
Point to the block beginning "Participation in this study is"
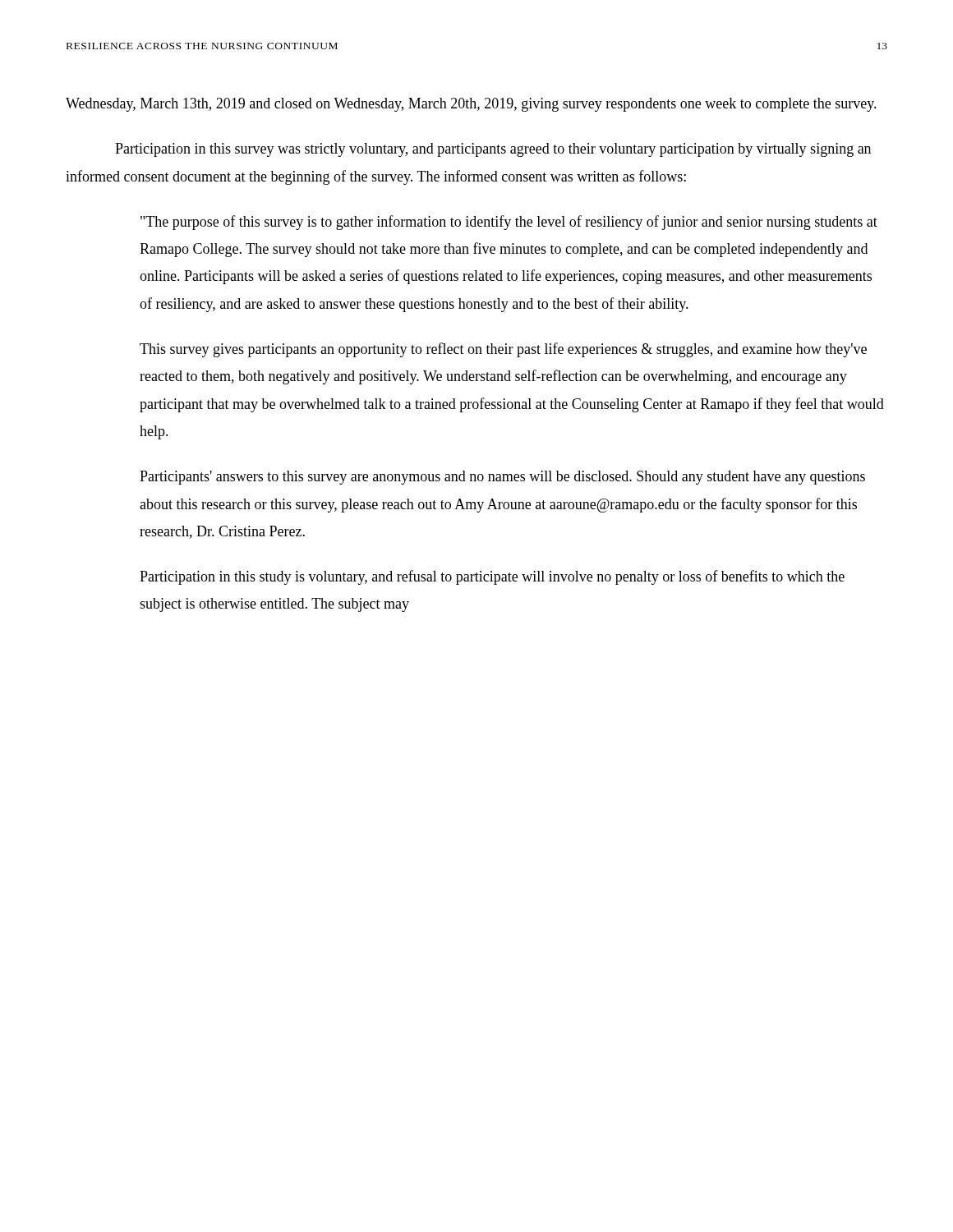click(x=492, y=590)
